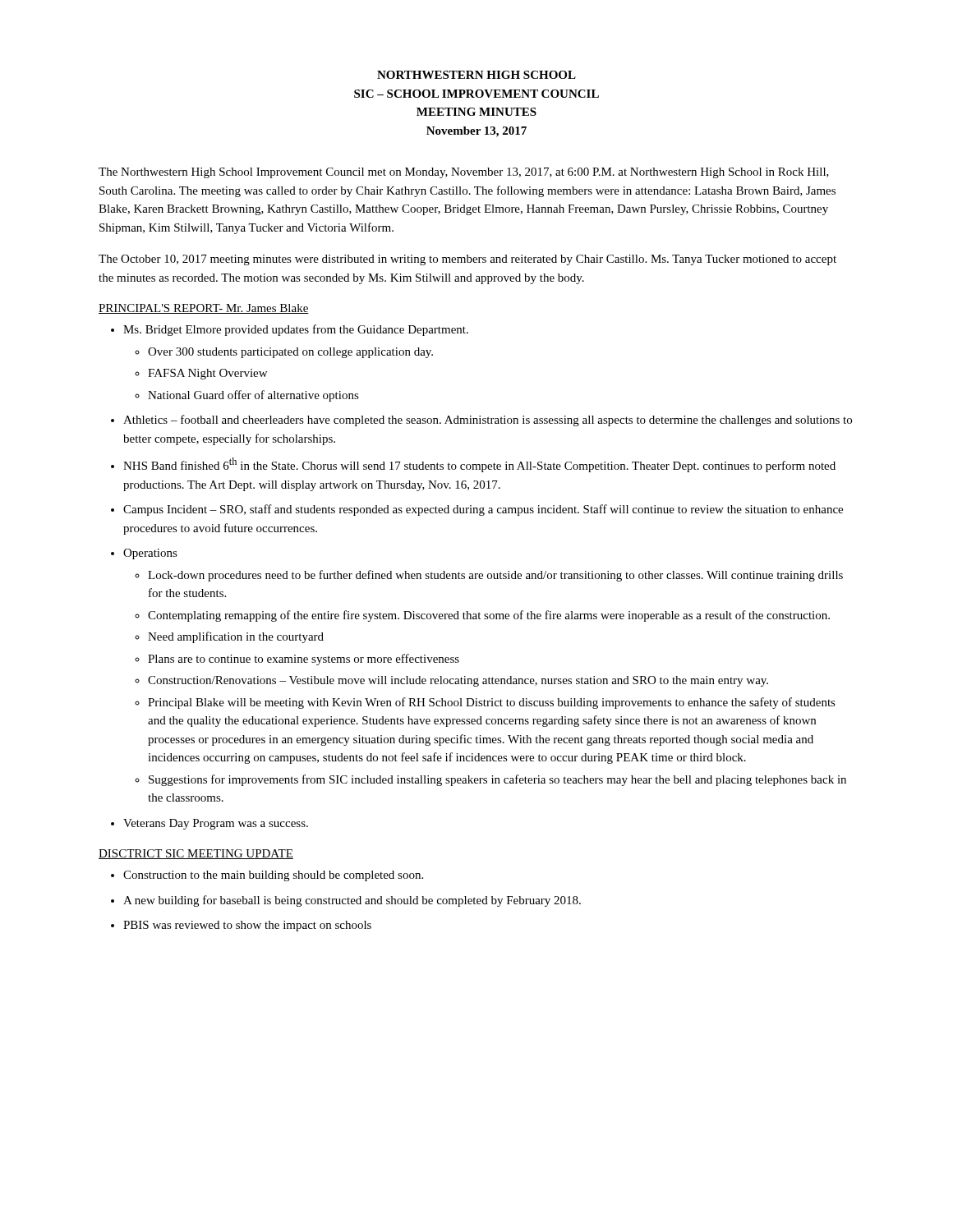This screenshot has height=1232, width=953.
Task: Click the passage that begins "National Guard offer of"
Action: [x=253, y=395]
